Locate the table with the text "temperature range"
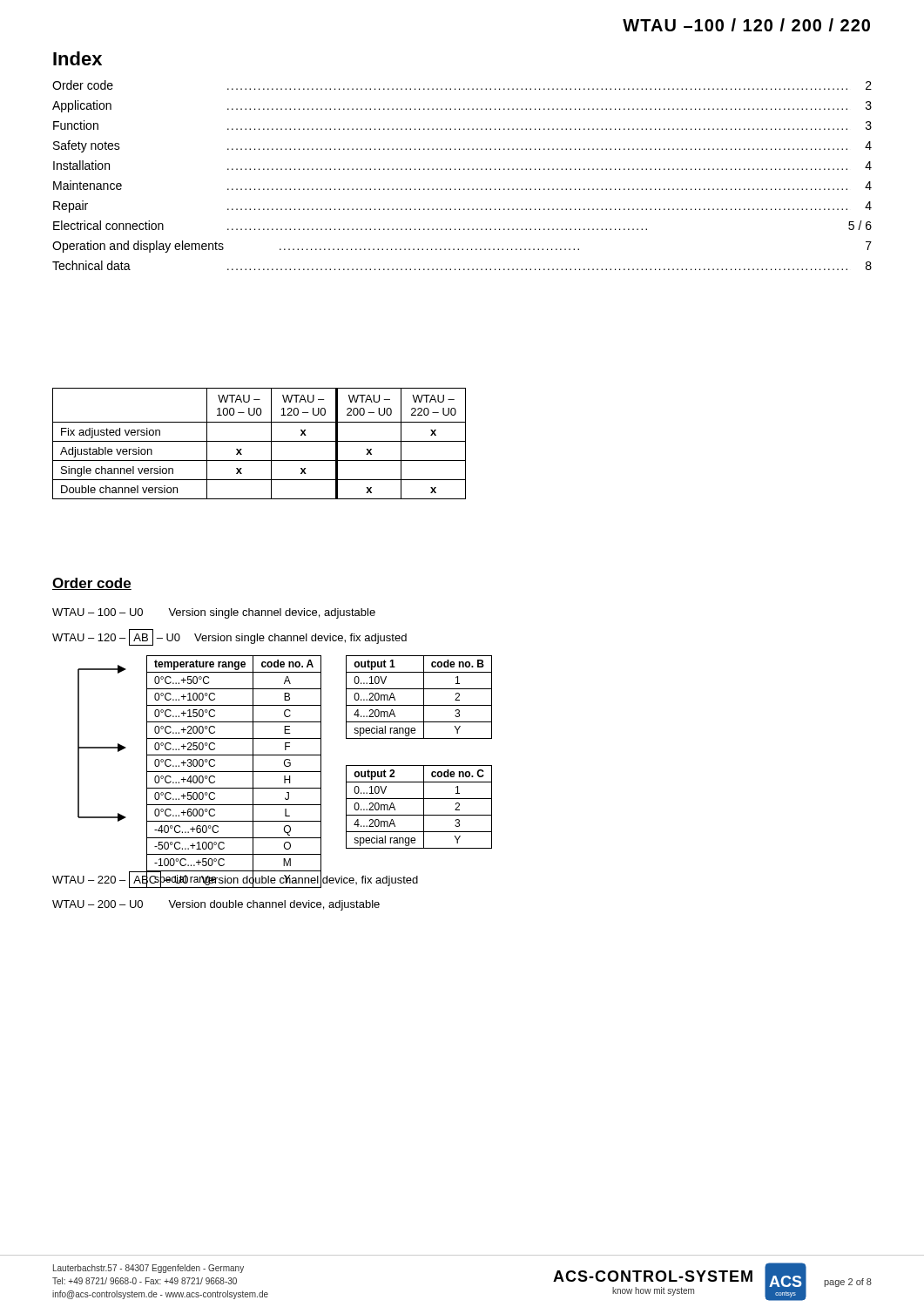The height and width of the screenshot is (1307, 924). (234, 772)
